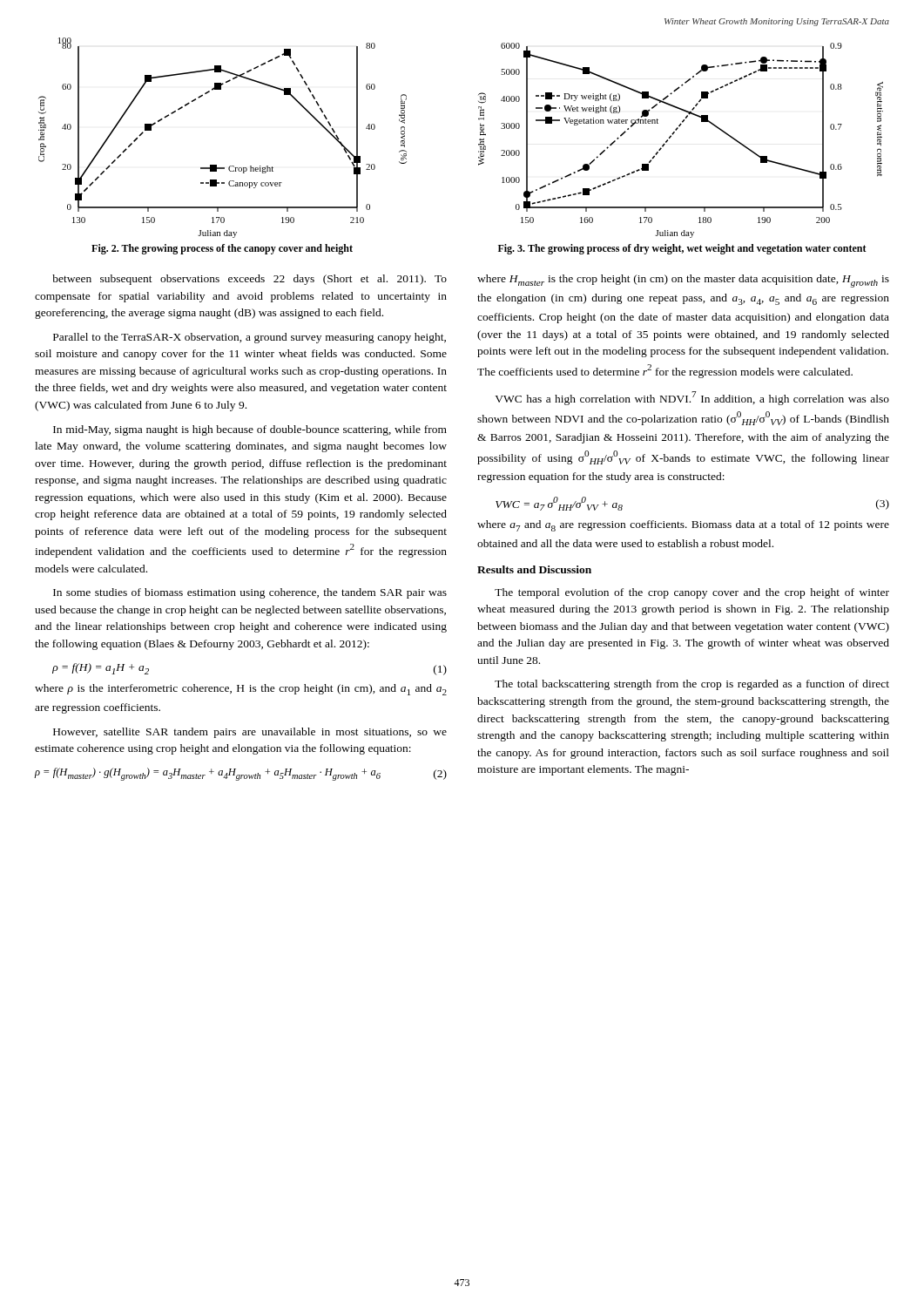This screenshot has height=1307, width=924.
Task: Select the region starting "VWC = a7 σ0HH/σ0VV"
Action: (x=567, y=505)
